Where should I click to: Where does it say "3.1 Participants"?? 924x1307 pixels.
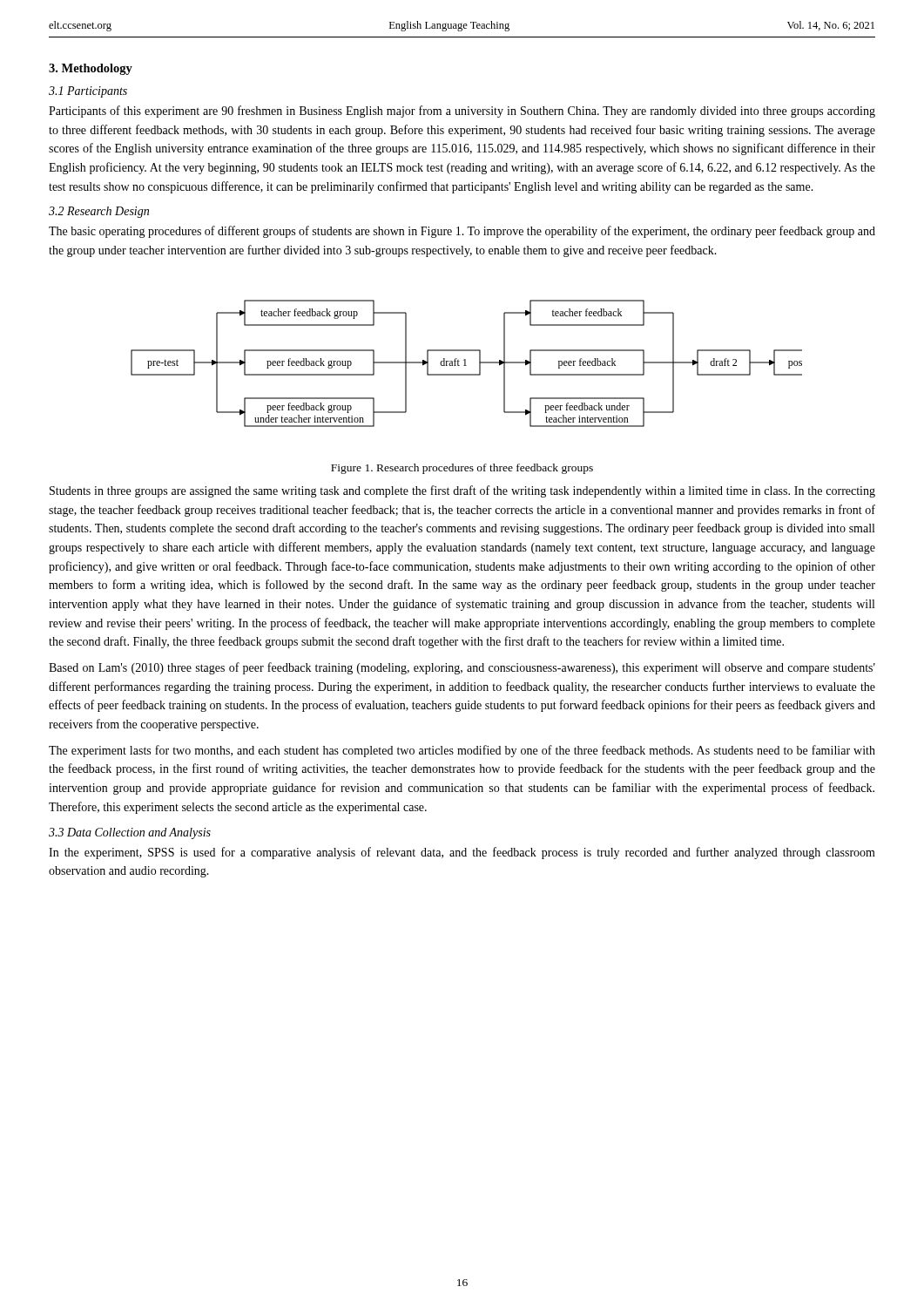[x=88, y=91]
